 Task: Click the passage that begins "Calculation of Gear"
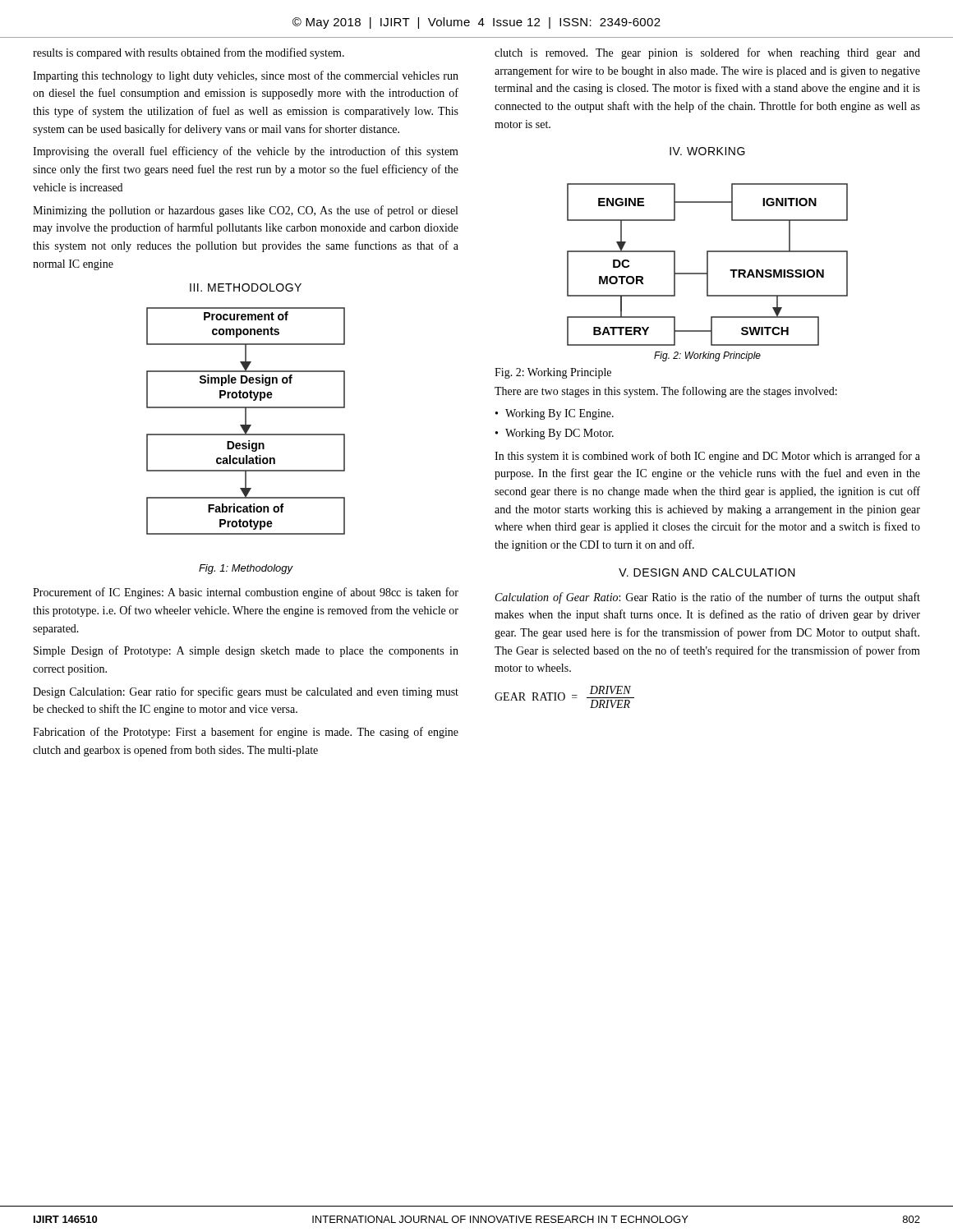pos(707,633)
